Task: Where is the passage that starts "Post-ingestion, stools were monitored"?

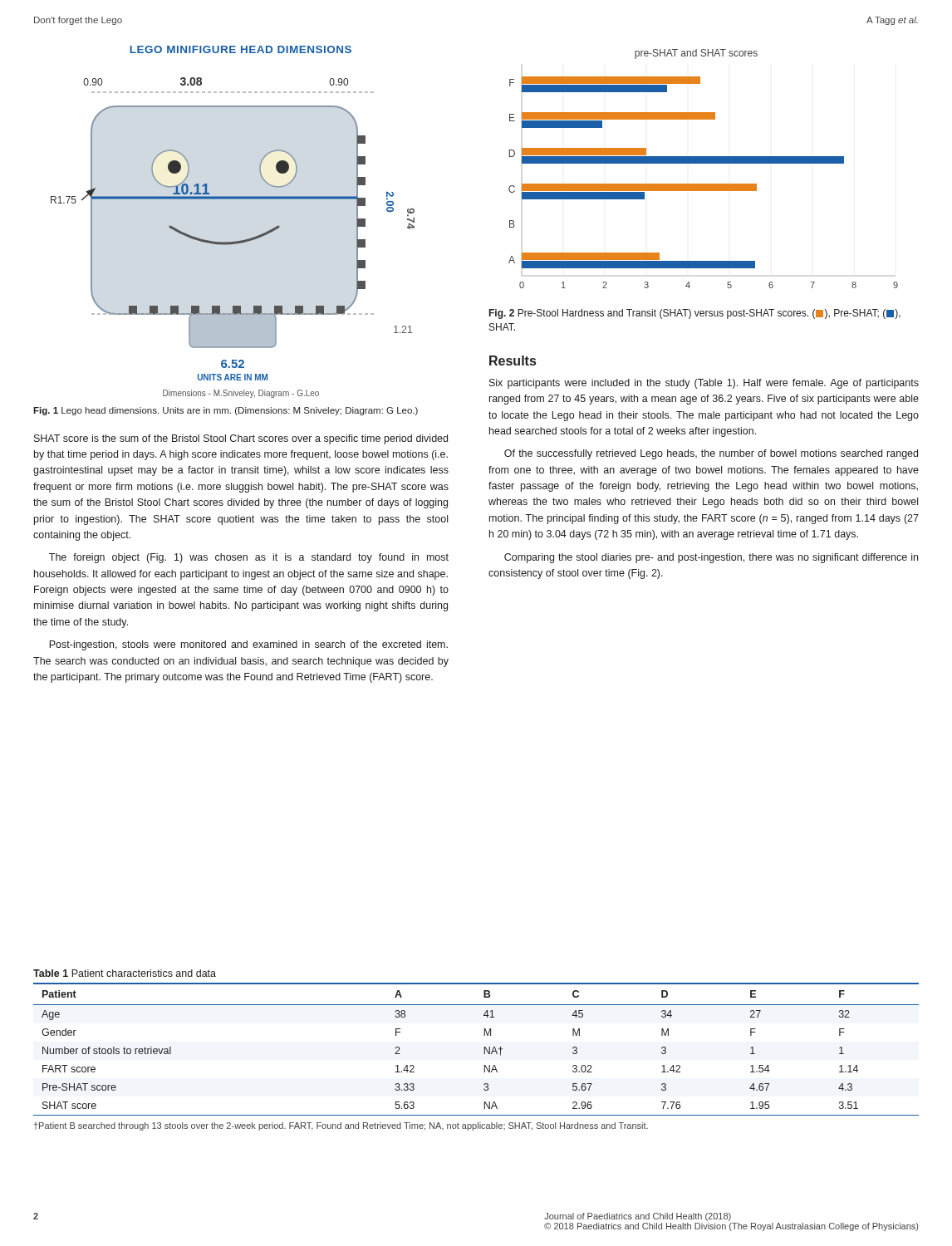Action: tap(241, 661)
